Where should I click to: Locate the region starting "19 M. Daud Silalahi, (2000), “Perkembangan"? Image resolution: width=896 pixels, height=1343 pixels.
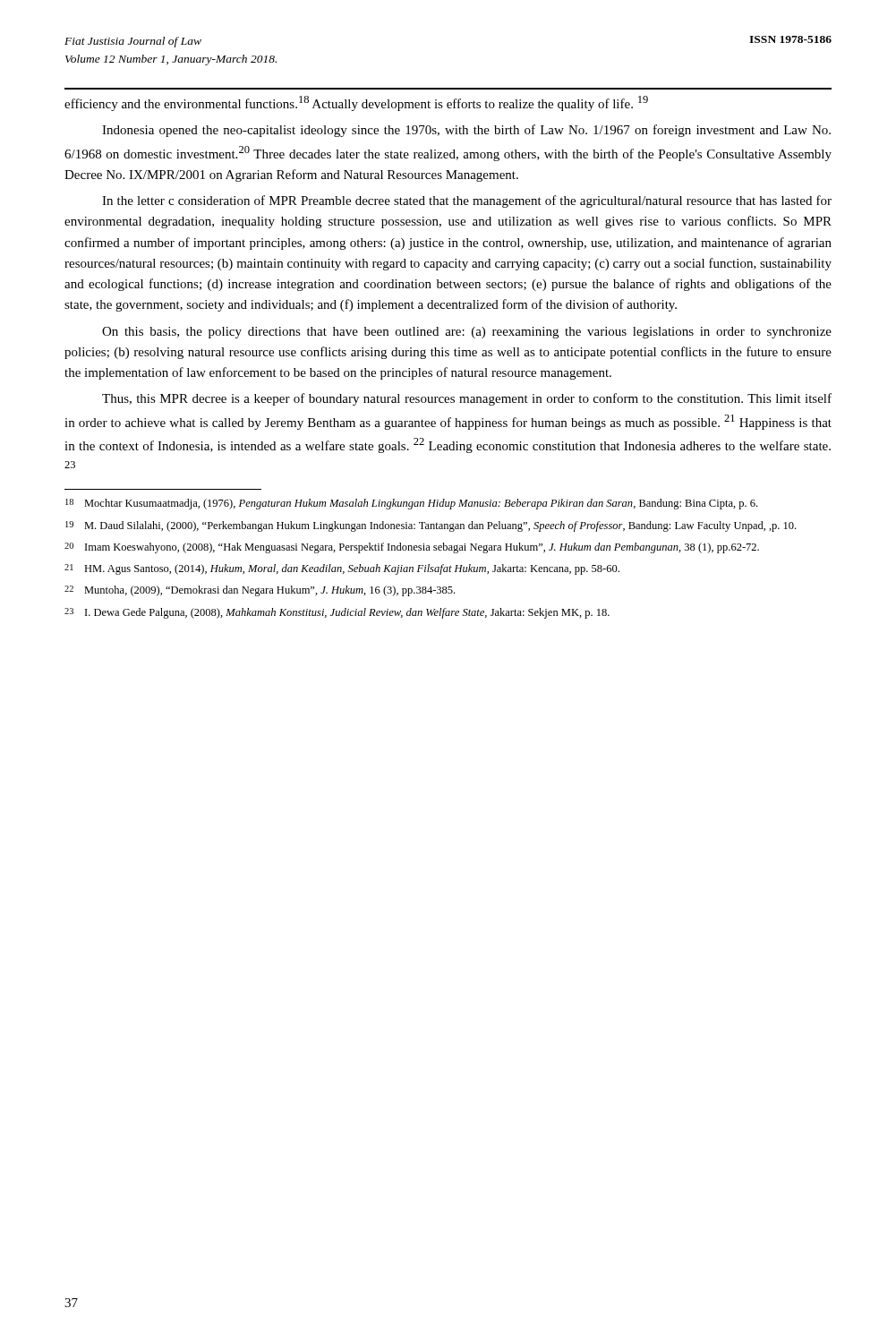tap(448, 527)
